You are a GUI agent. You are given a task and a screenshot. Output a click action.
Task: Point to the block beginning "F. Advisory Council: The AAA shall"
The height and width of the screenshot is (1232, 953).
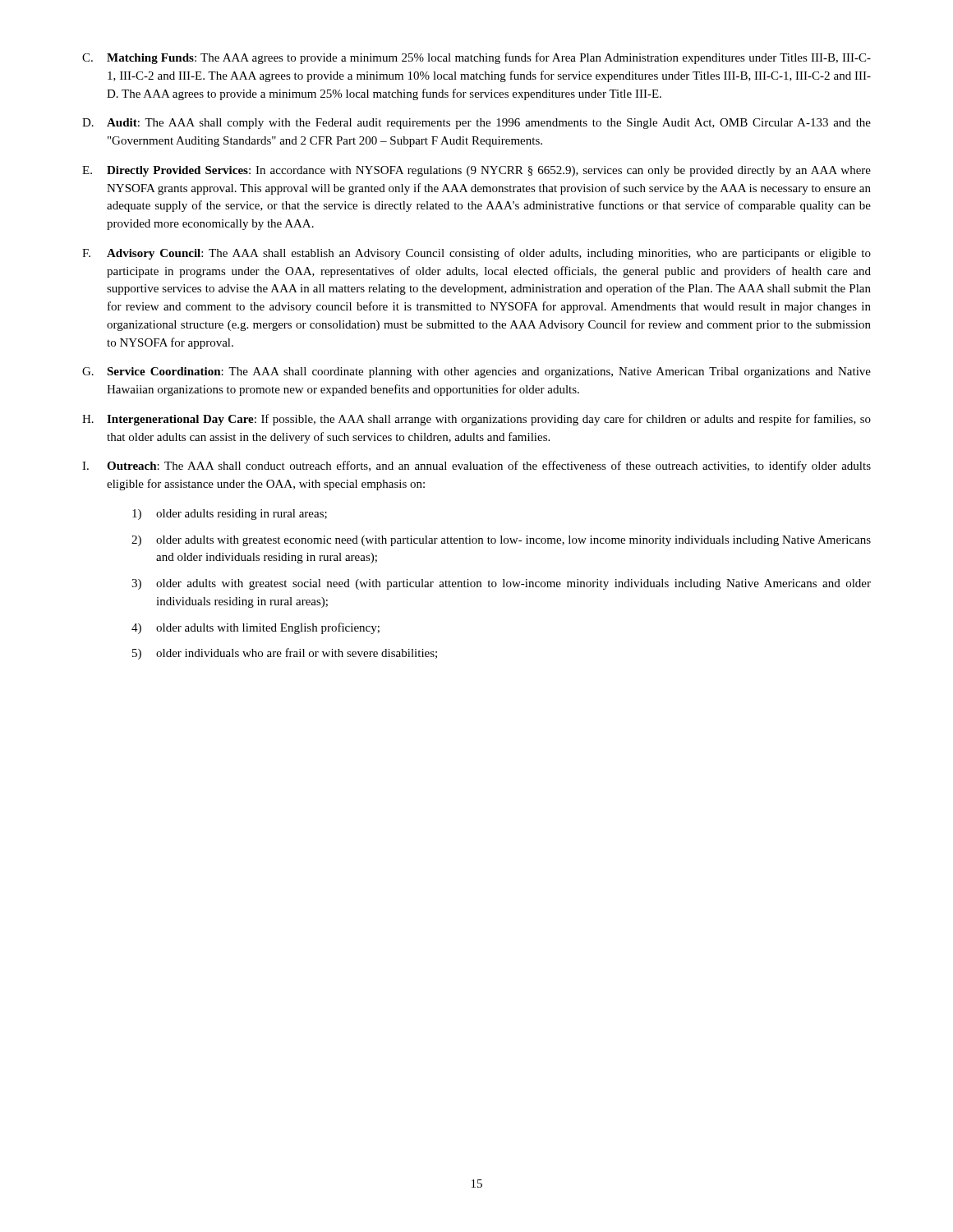(476, 298)
